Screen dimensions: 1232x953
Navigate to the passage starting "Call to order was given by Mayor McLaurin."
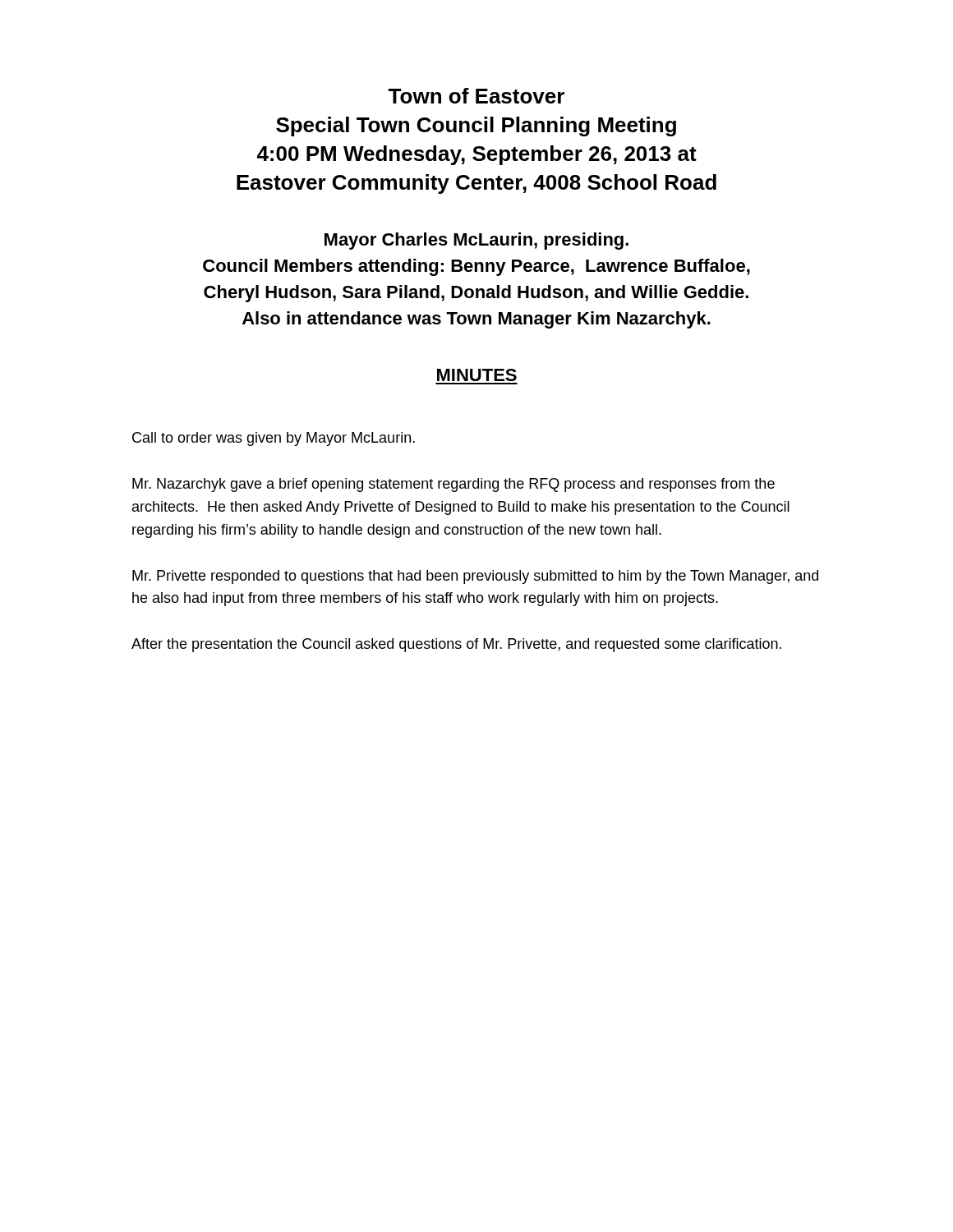click(274, 438)
